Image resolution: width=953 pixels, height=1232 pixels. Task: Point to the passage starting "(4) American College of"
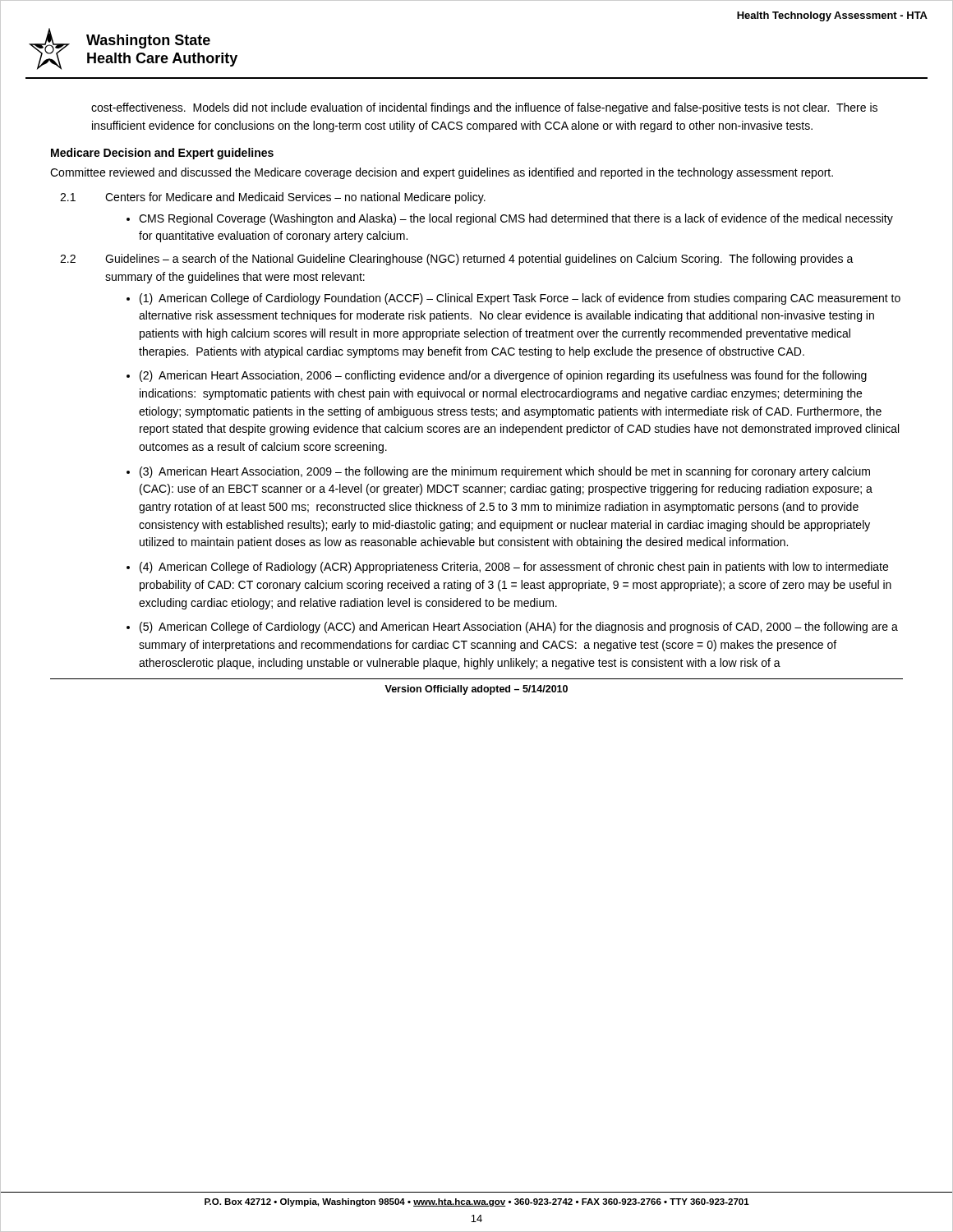(515, 585)
